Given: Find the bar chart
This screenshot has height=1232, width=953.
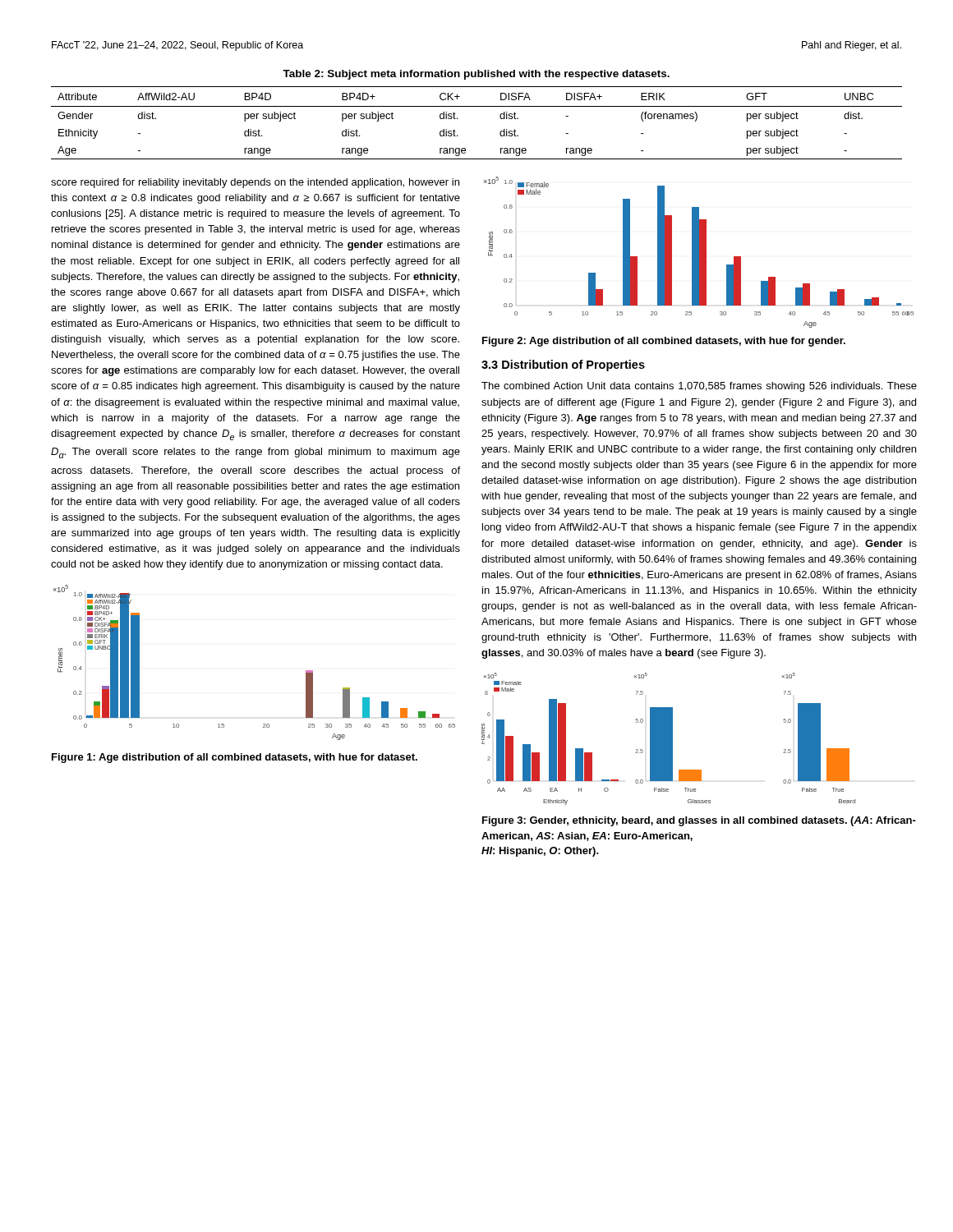Looking at the screenshot, I should point(699,740).
